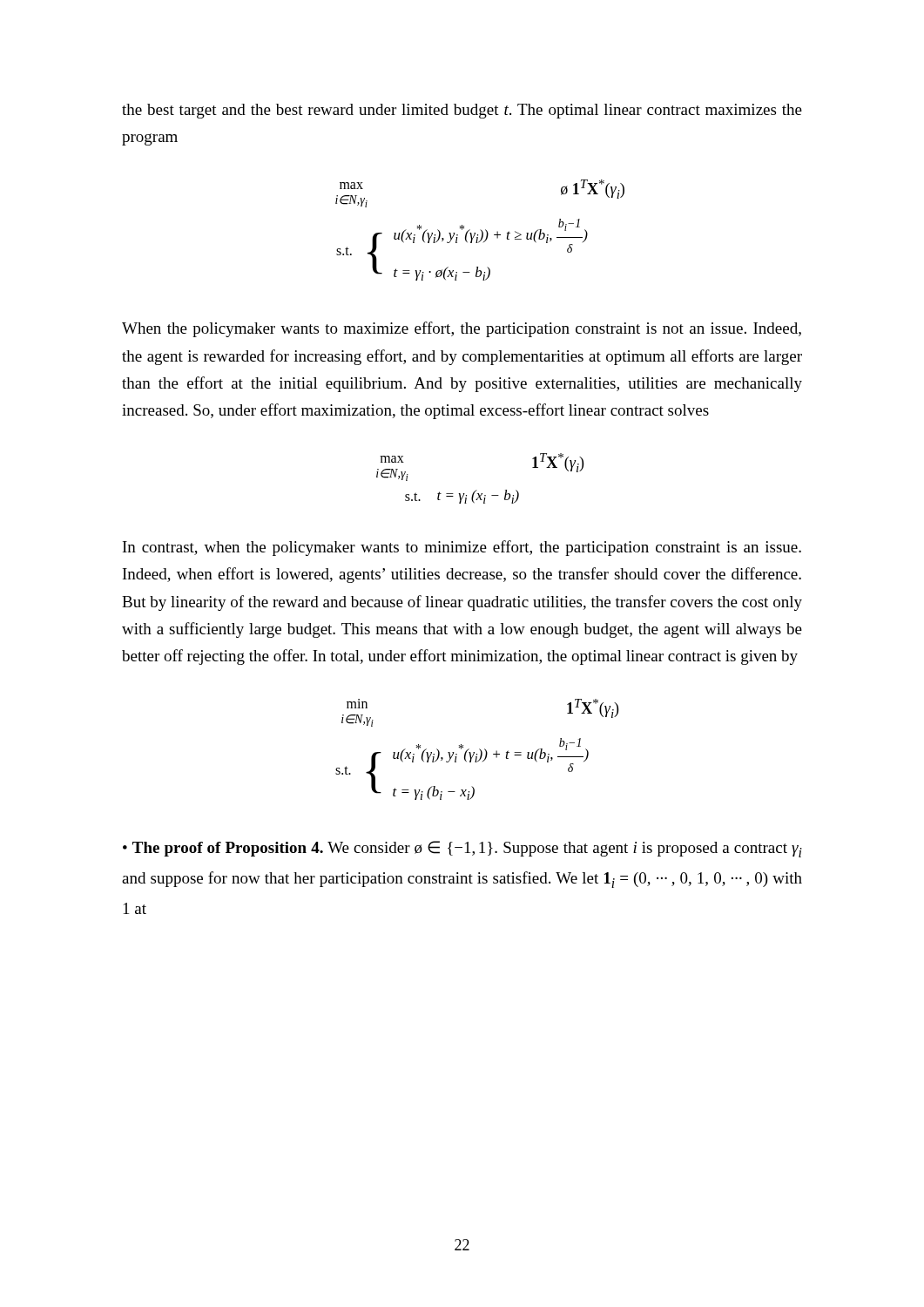Image resolution: width=924 pixels, height=1307 pixels.
Task: Locate the block of text that opens with "In contrast, when the"
Action: point(462,601)
